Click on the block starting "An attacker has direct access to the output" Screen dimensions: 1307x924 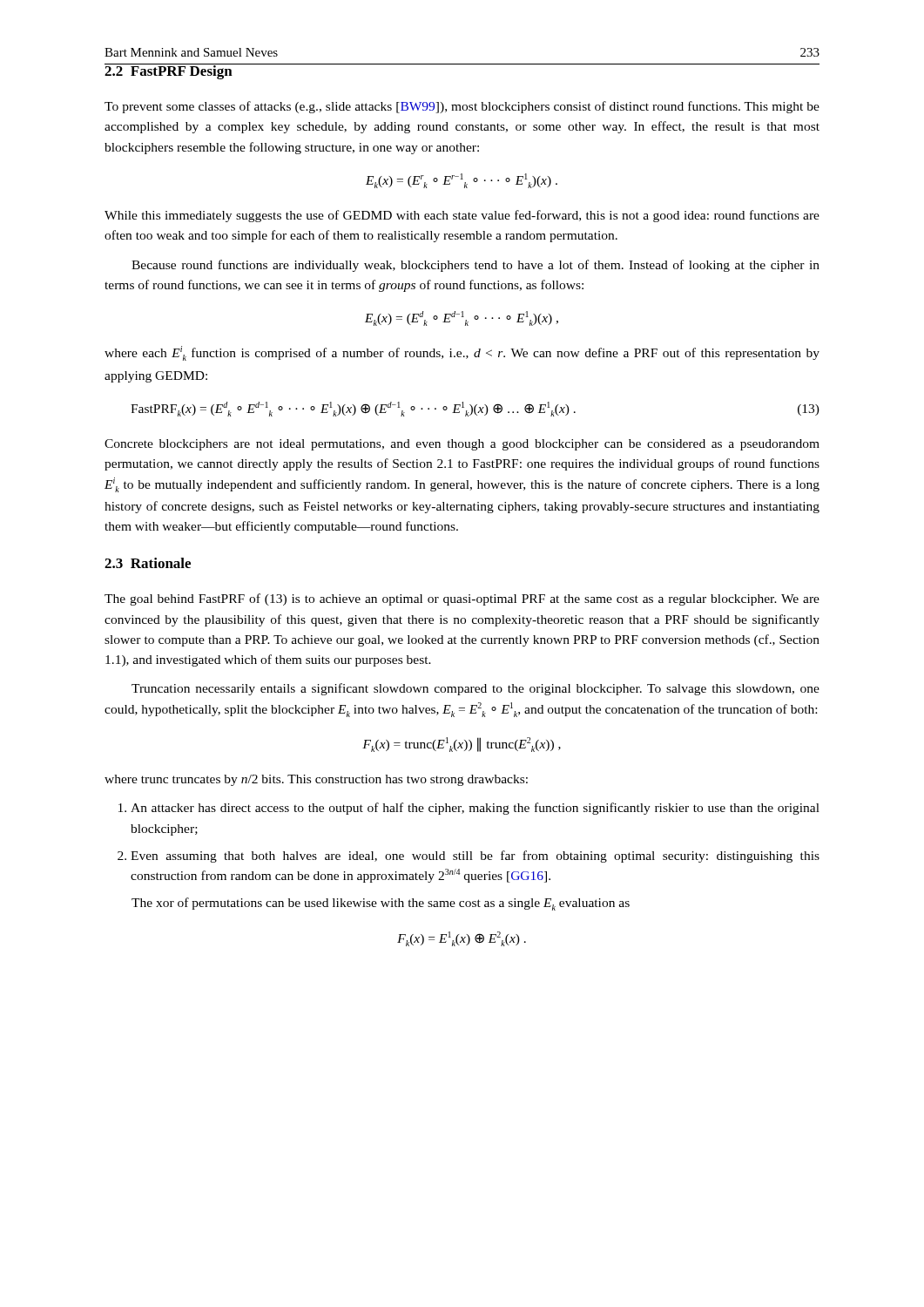pyautogui.click(x=475, y=818)
